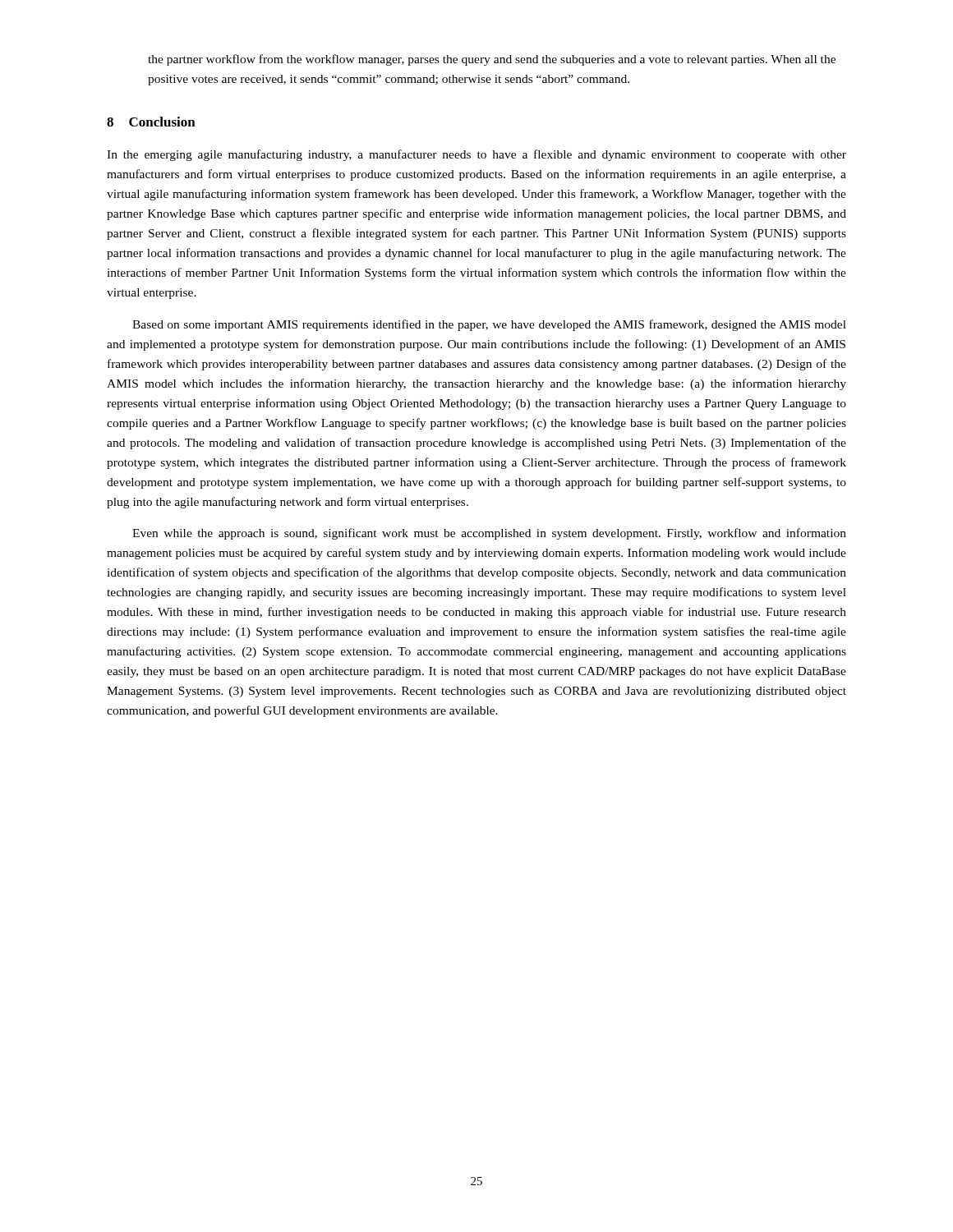Navigate to the region starting "the partner workflow from the workflow manager, parses"
953x1232 pixels.
tap(492, 69)
